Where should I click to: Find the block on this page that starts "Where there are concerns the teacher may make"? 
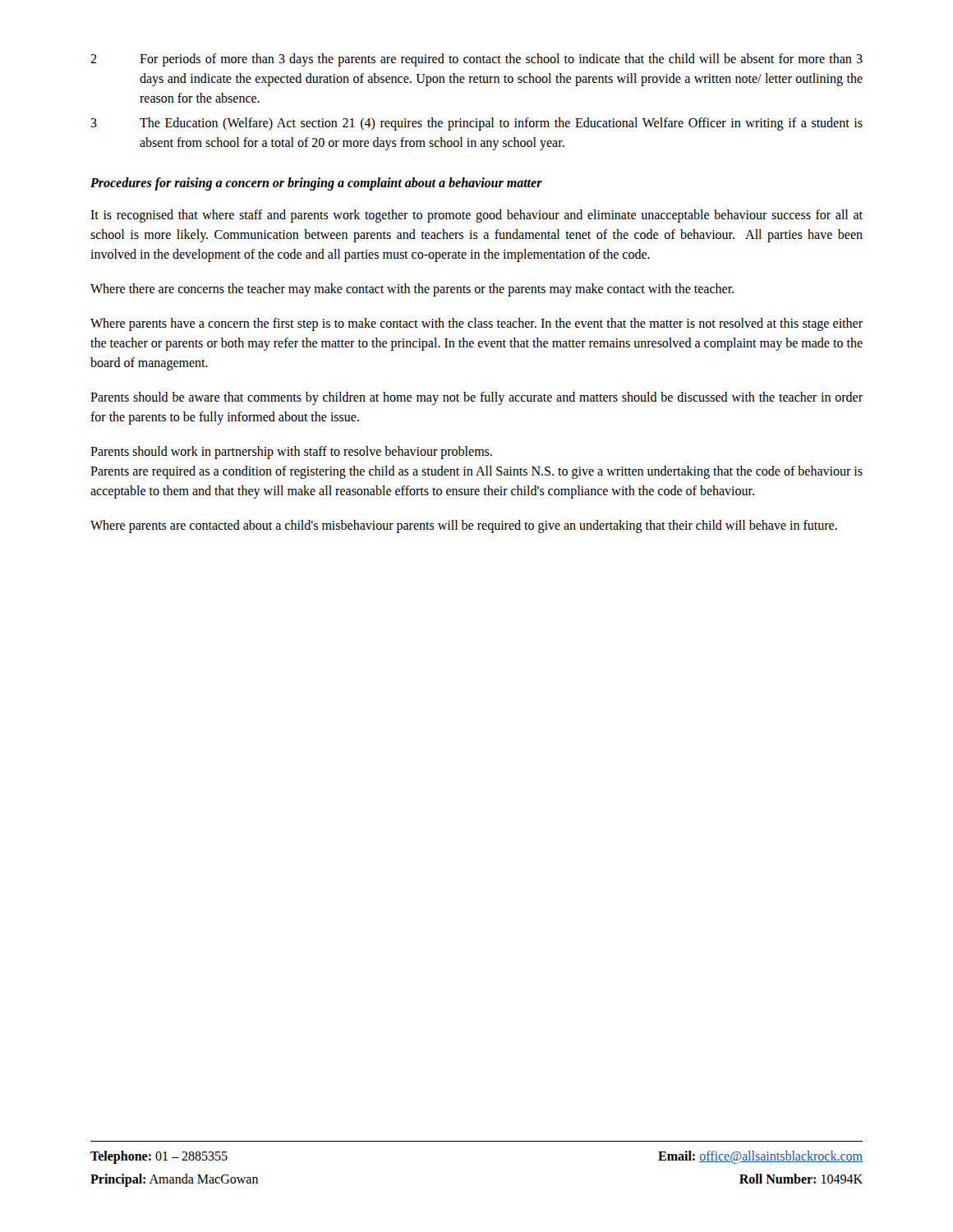coord(412,289)
